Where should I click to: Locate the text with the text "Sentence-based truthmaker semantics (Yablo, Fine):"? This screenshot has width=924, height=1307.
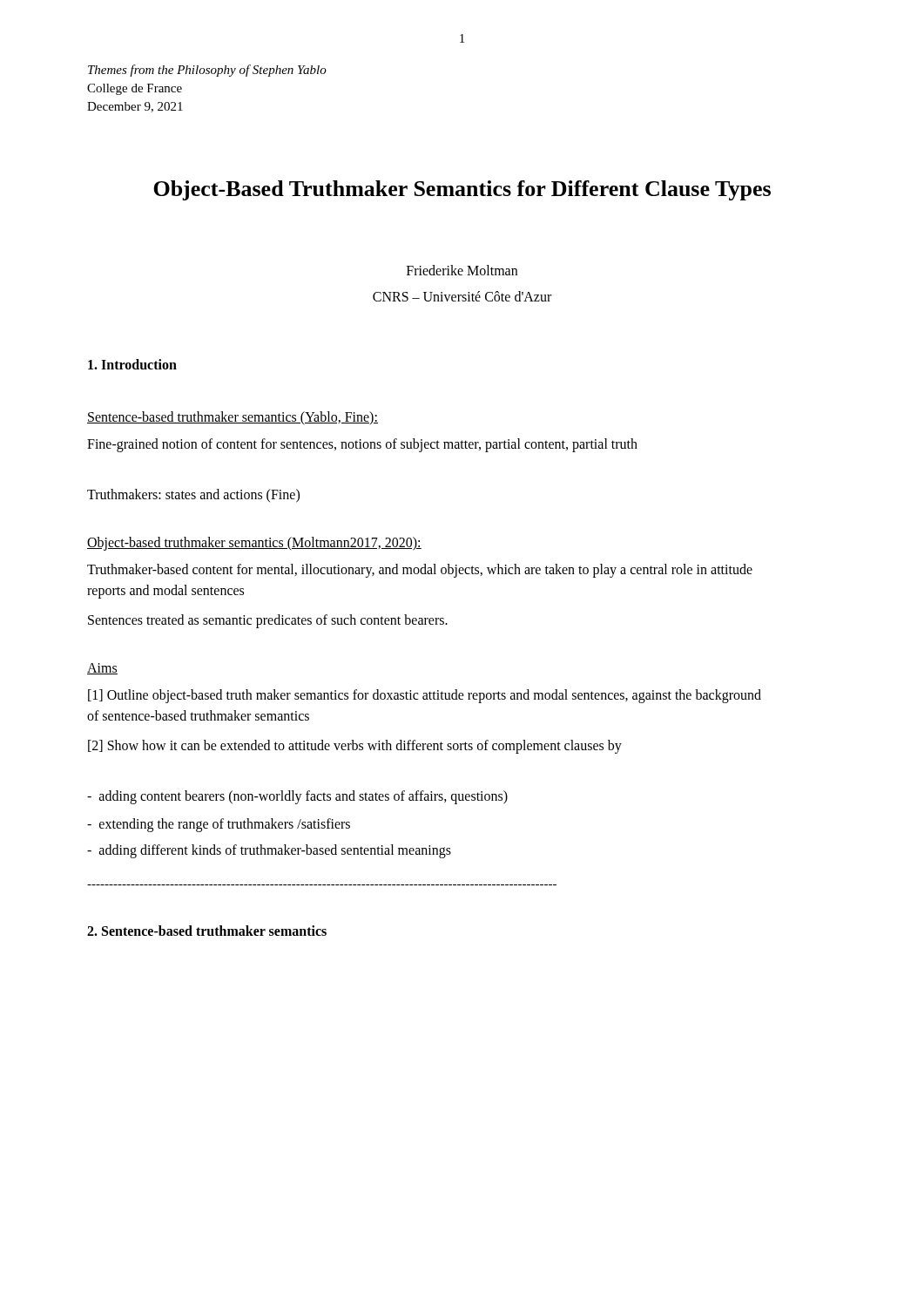click(x=232, y=417)
